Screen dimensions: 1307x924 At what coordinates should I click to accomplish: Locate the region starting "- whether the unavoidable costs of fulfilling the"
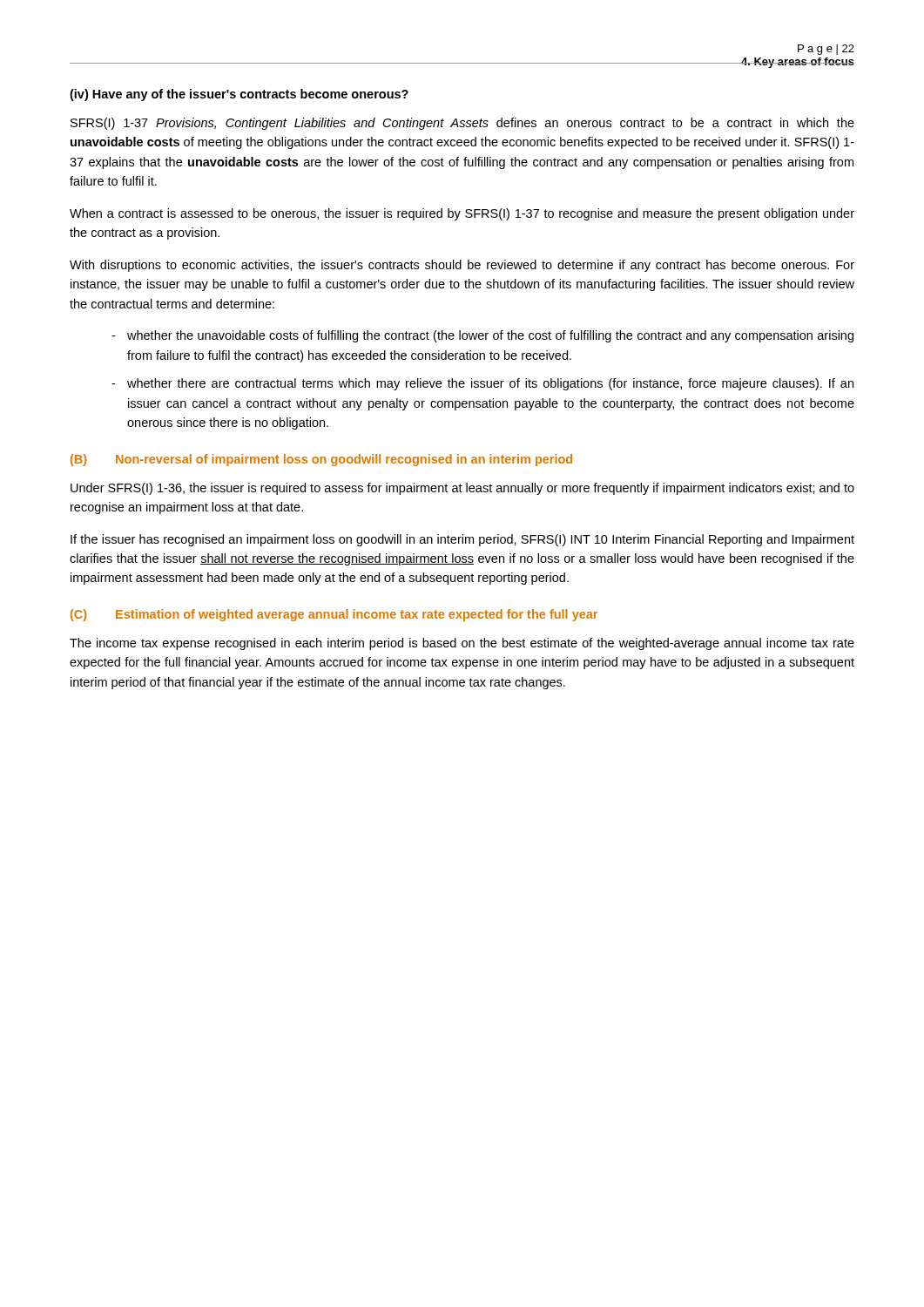point(483,346)
